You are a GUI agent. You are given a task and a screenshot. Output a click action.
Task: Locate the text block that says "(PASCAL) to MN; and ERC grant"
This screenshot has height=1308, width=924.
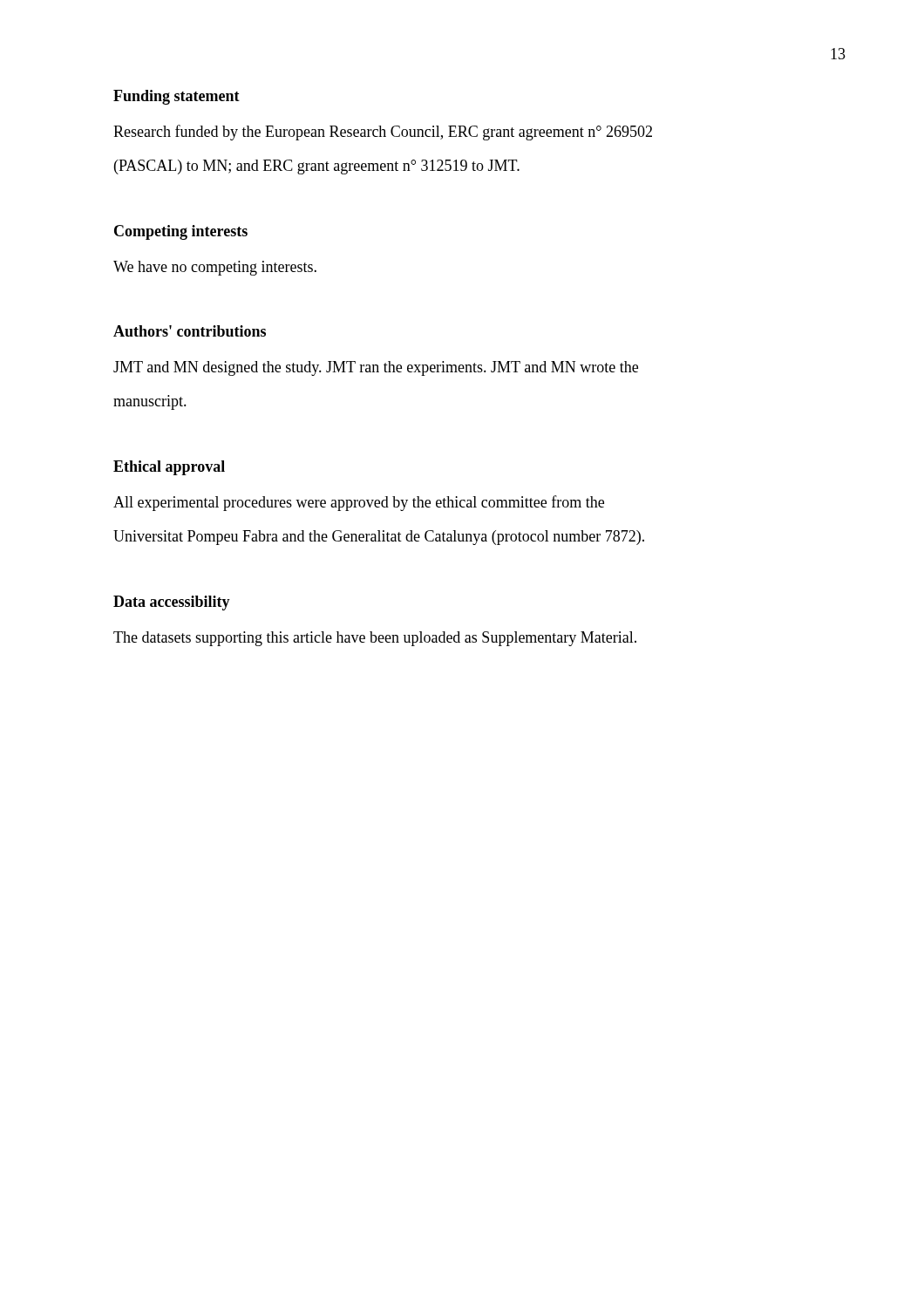point(317,166)
